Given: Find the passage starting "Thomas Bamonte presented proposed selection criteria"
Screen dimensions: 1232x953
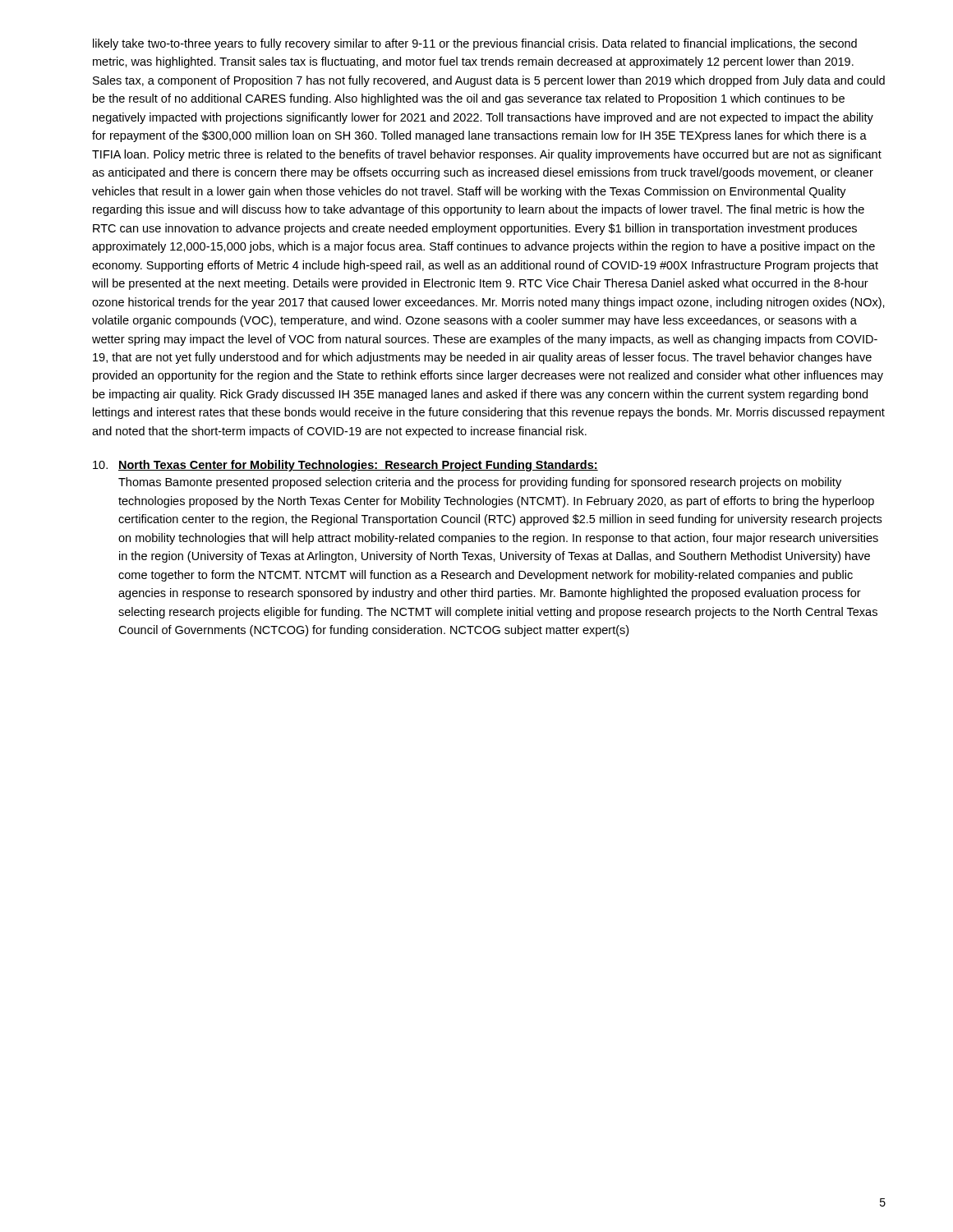Looking at the screenshot, I should point(500,556).
